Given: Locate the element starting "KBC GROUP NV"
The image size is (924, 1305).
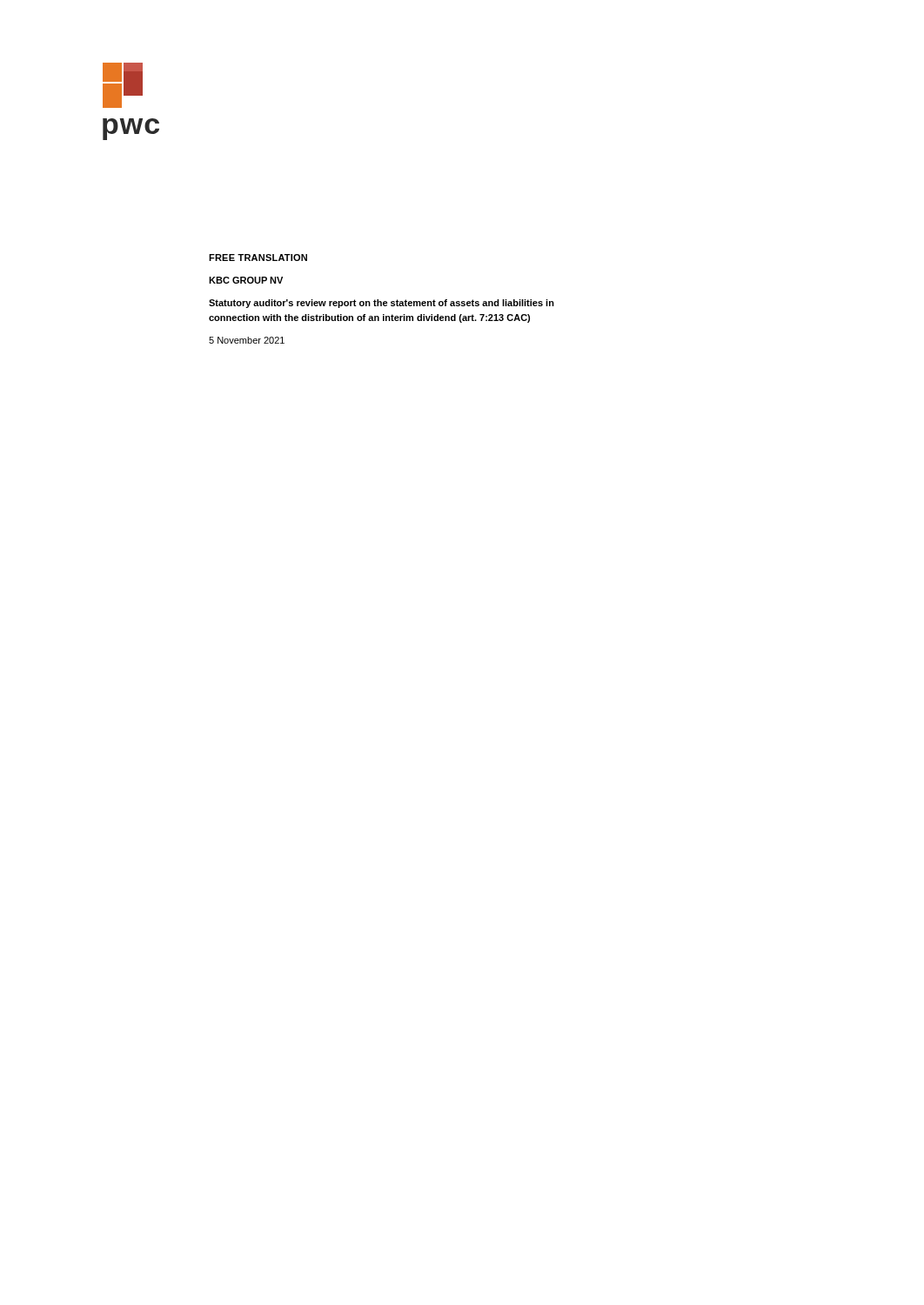Looking at the screenshot, I should coord(246,280).
